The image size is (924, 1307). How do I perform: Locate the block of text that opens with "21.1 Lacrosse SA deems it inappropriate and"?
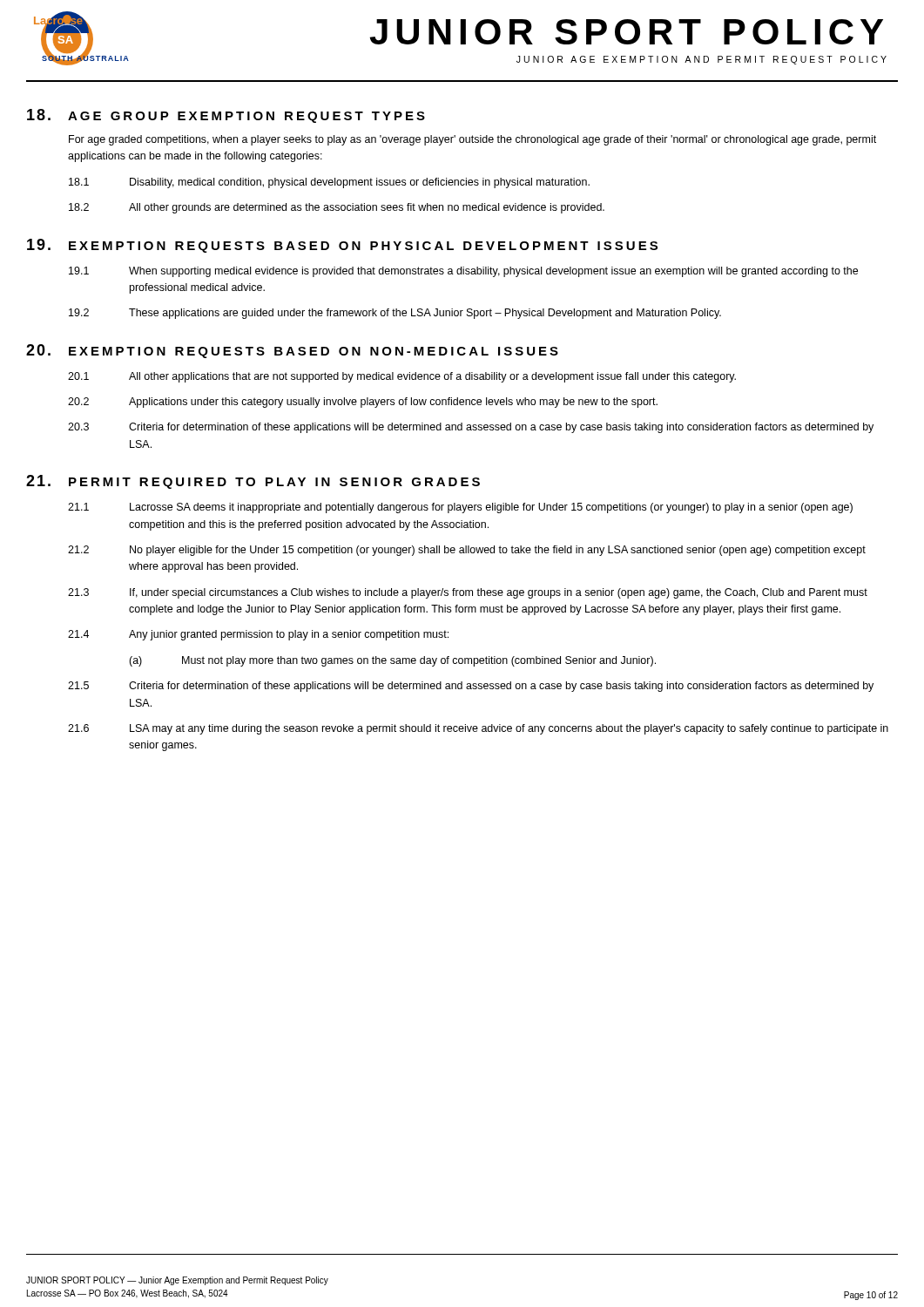click(x=483, y=516)
